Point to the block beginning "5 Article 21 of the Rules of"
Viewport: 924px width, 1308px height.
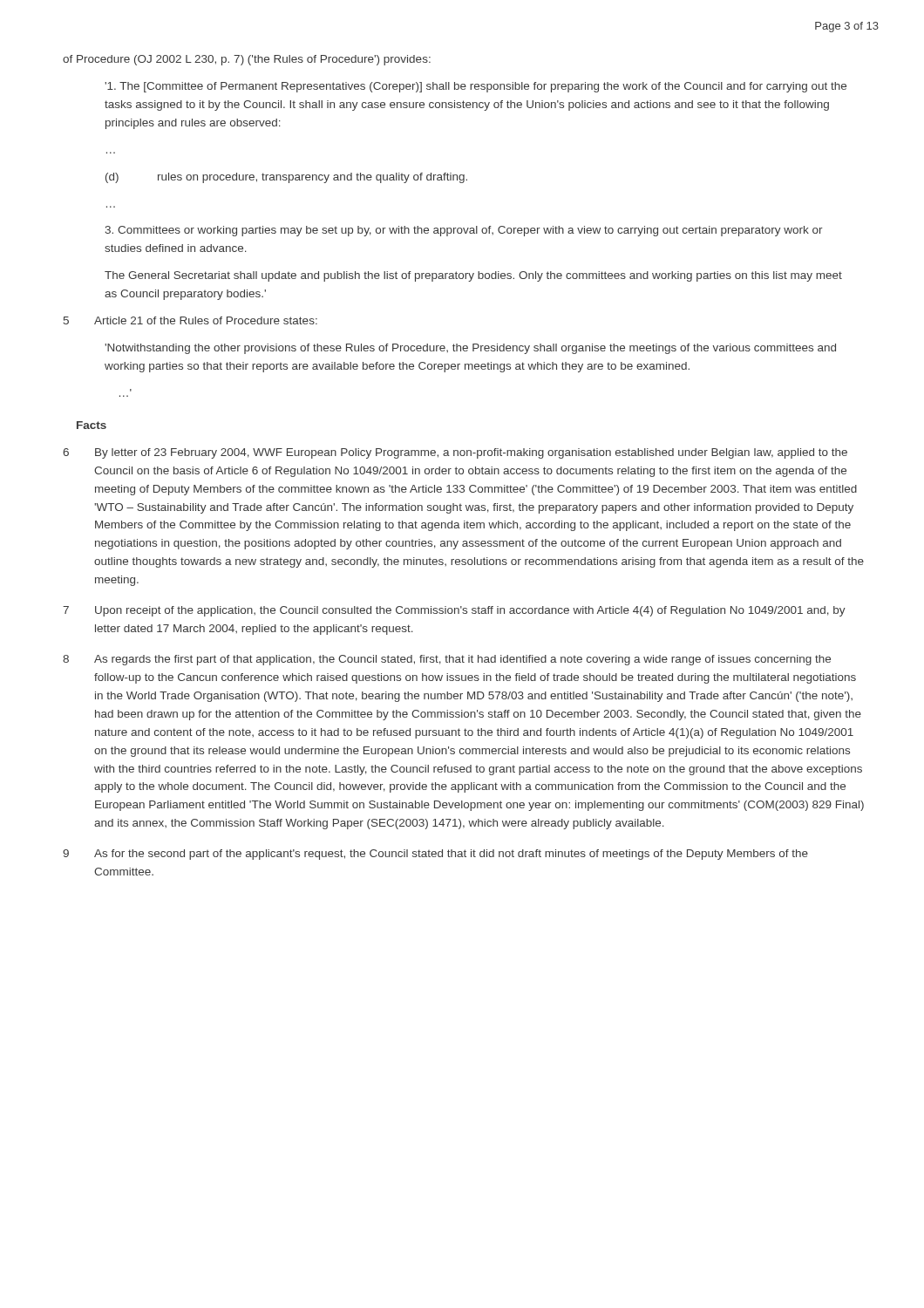[190, 320]
